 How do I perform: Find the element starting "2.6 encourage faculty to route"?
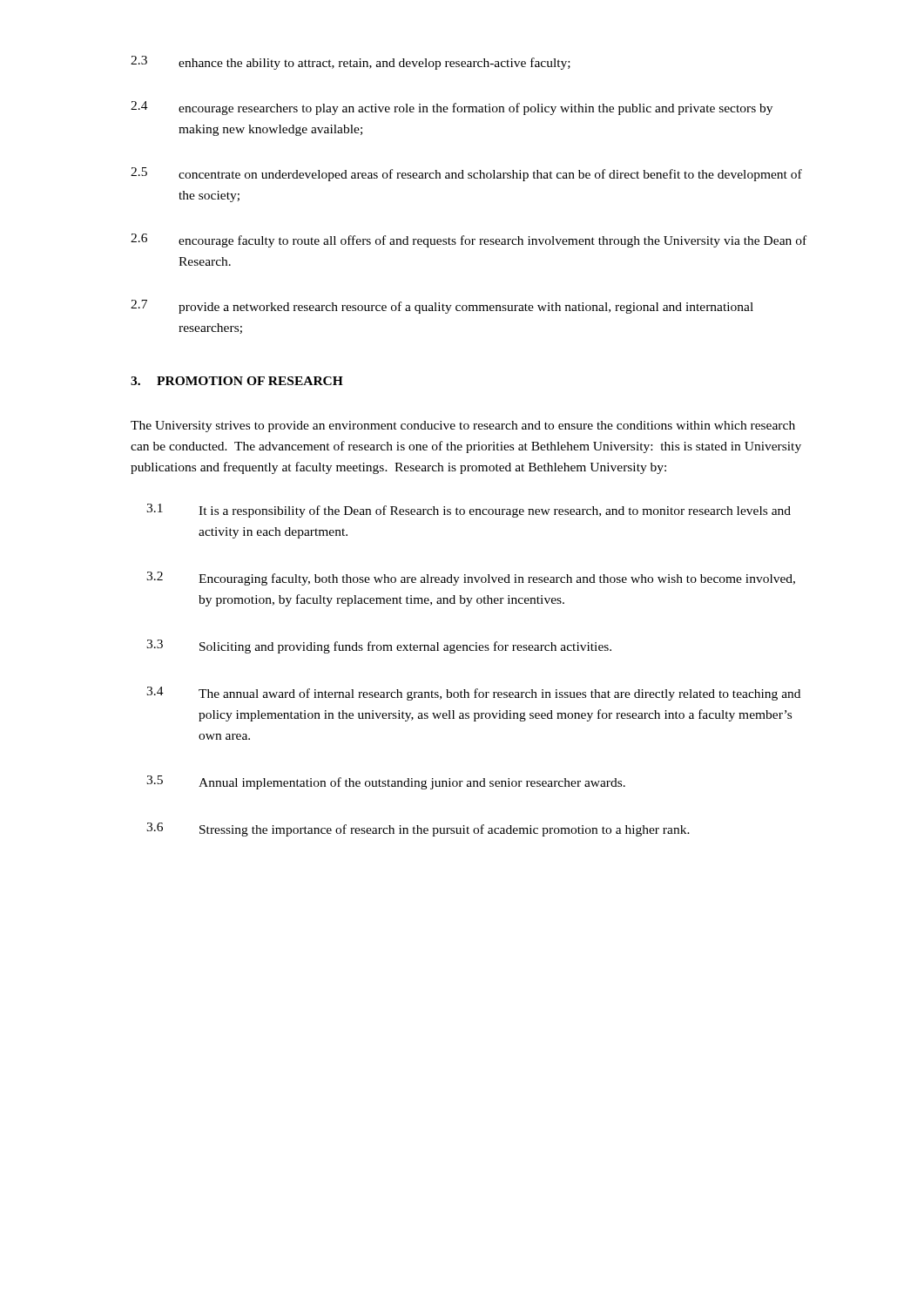pyautogui.click(x=470, y=251)
